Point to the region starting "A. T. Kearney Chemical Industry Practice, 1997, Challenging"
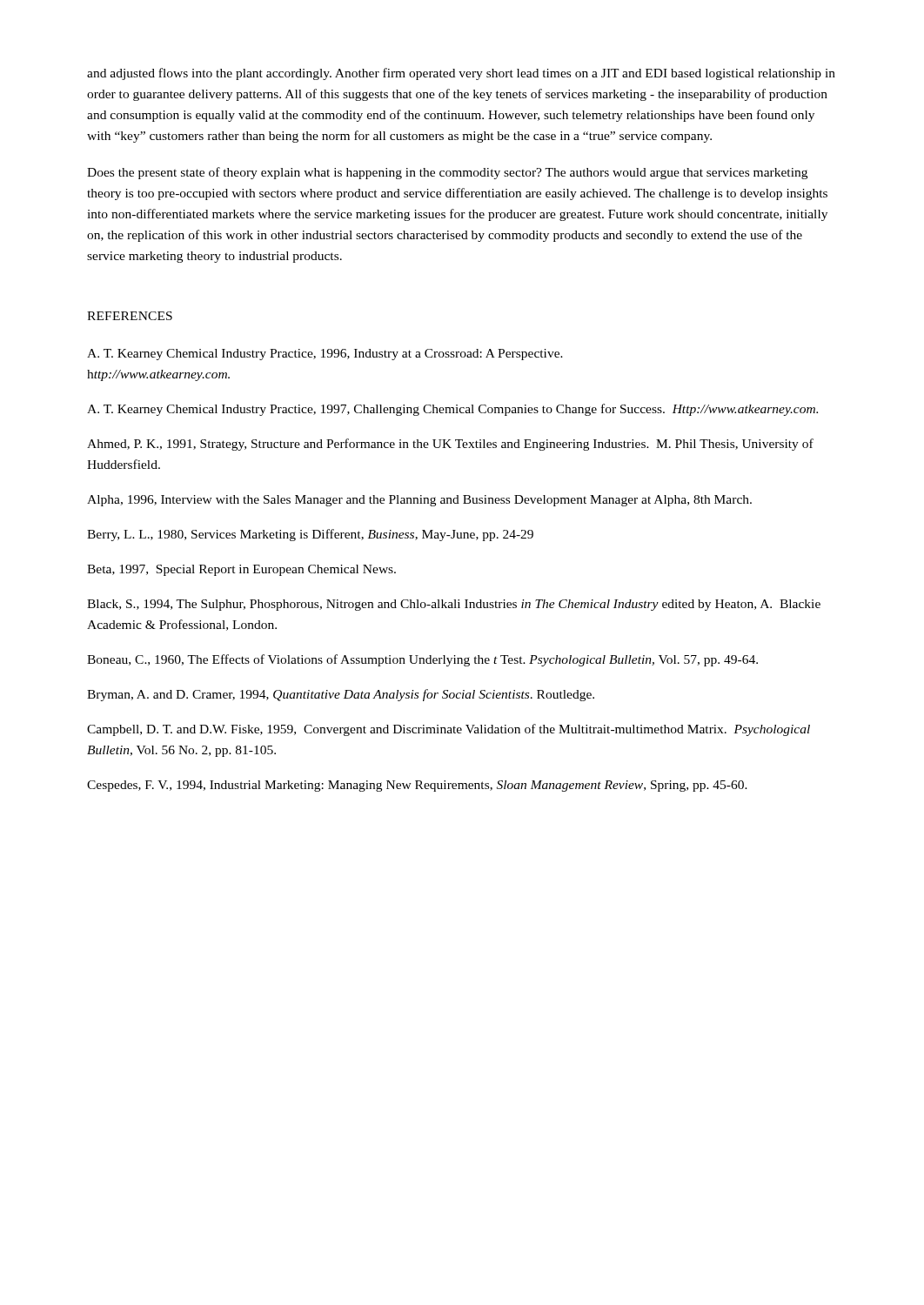 click(453, 409)
